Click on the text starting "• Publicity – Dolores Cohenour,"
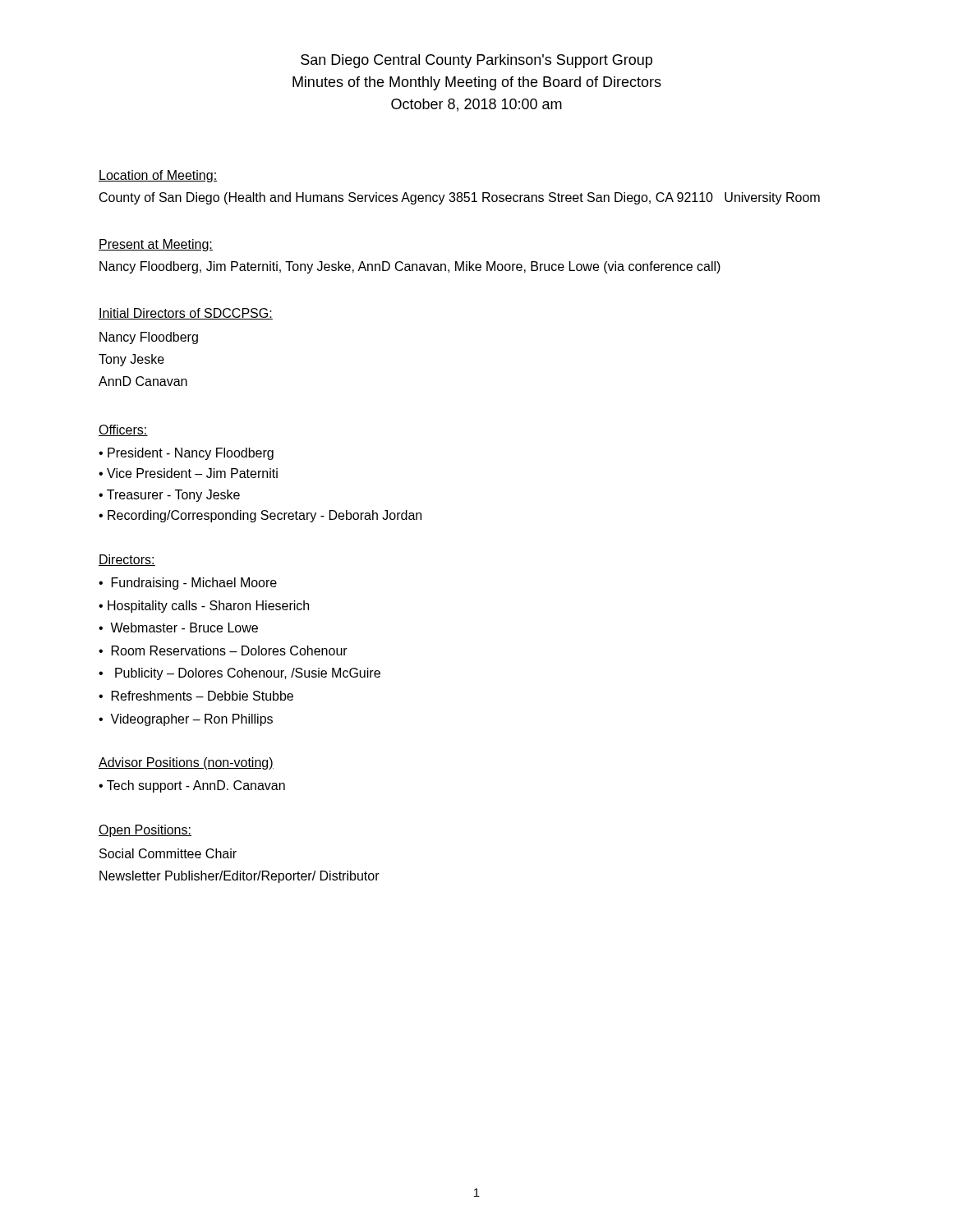 point(240,673)
